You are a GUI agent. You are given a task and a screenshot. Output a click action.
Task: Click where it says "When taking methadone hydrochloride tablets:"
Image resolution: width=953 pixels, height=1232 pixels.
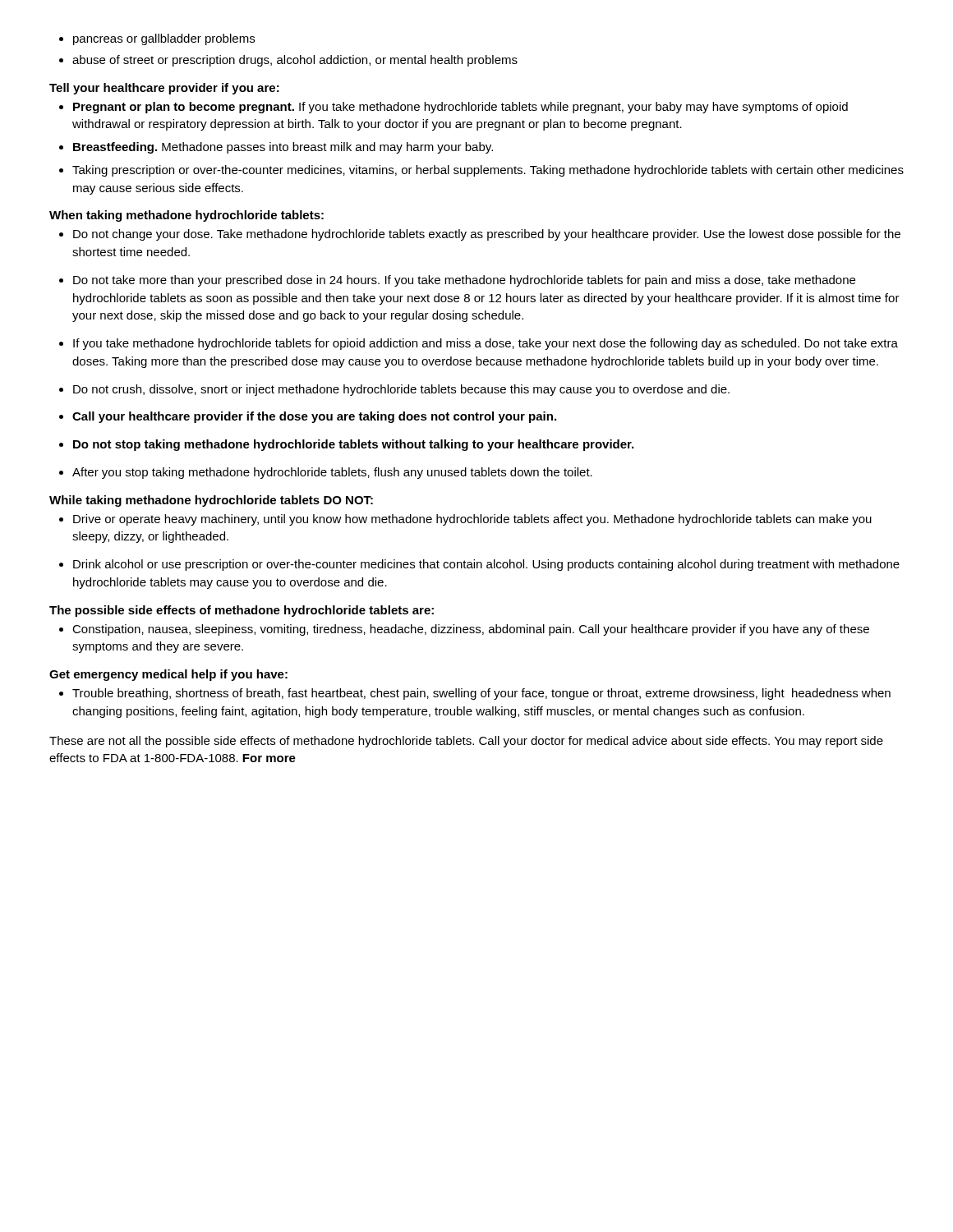[187, 215]
